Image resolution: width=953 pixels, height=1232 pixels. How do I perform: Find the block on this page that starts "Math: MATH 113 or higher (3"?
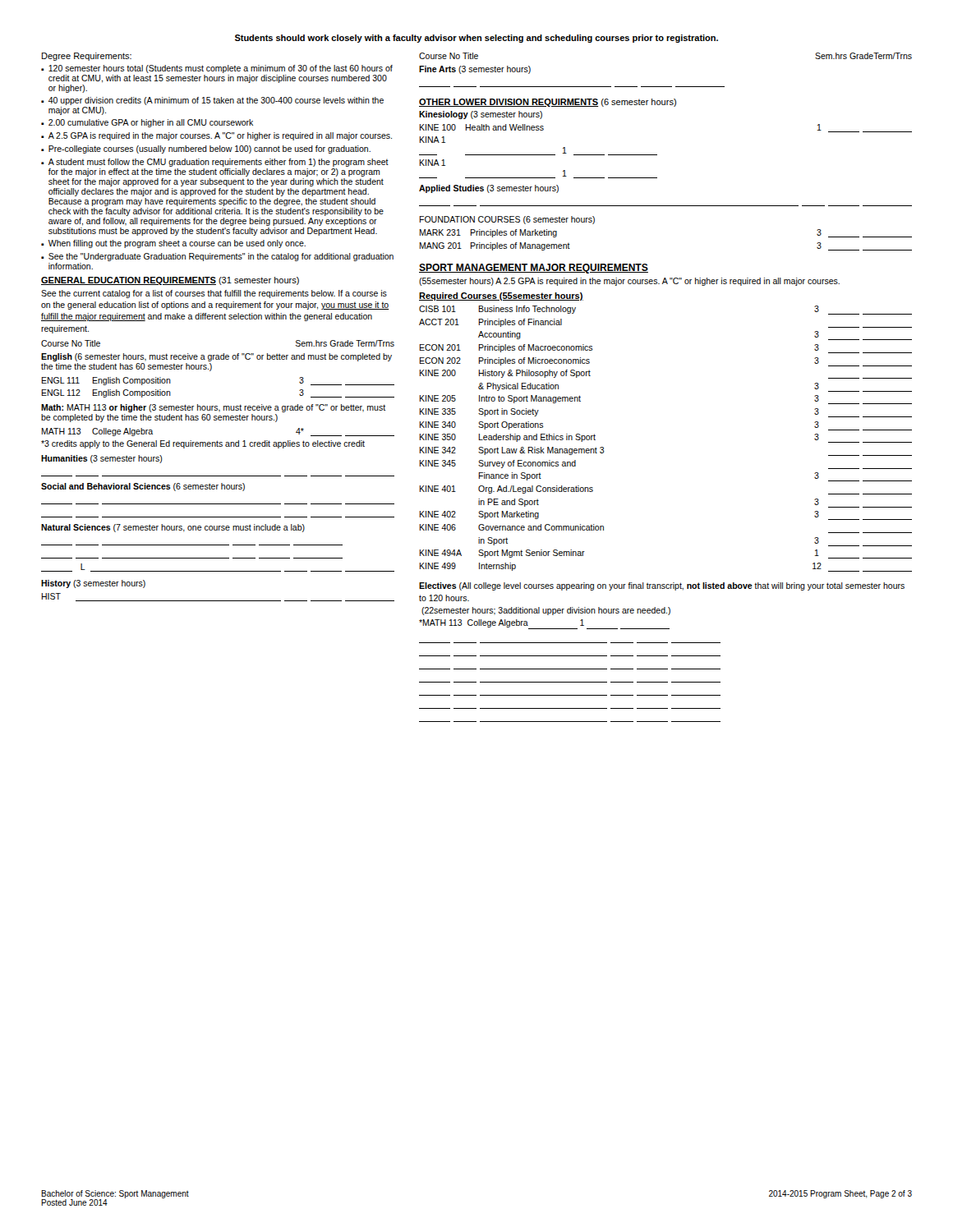pyautogui.click(x=213, y=412)
